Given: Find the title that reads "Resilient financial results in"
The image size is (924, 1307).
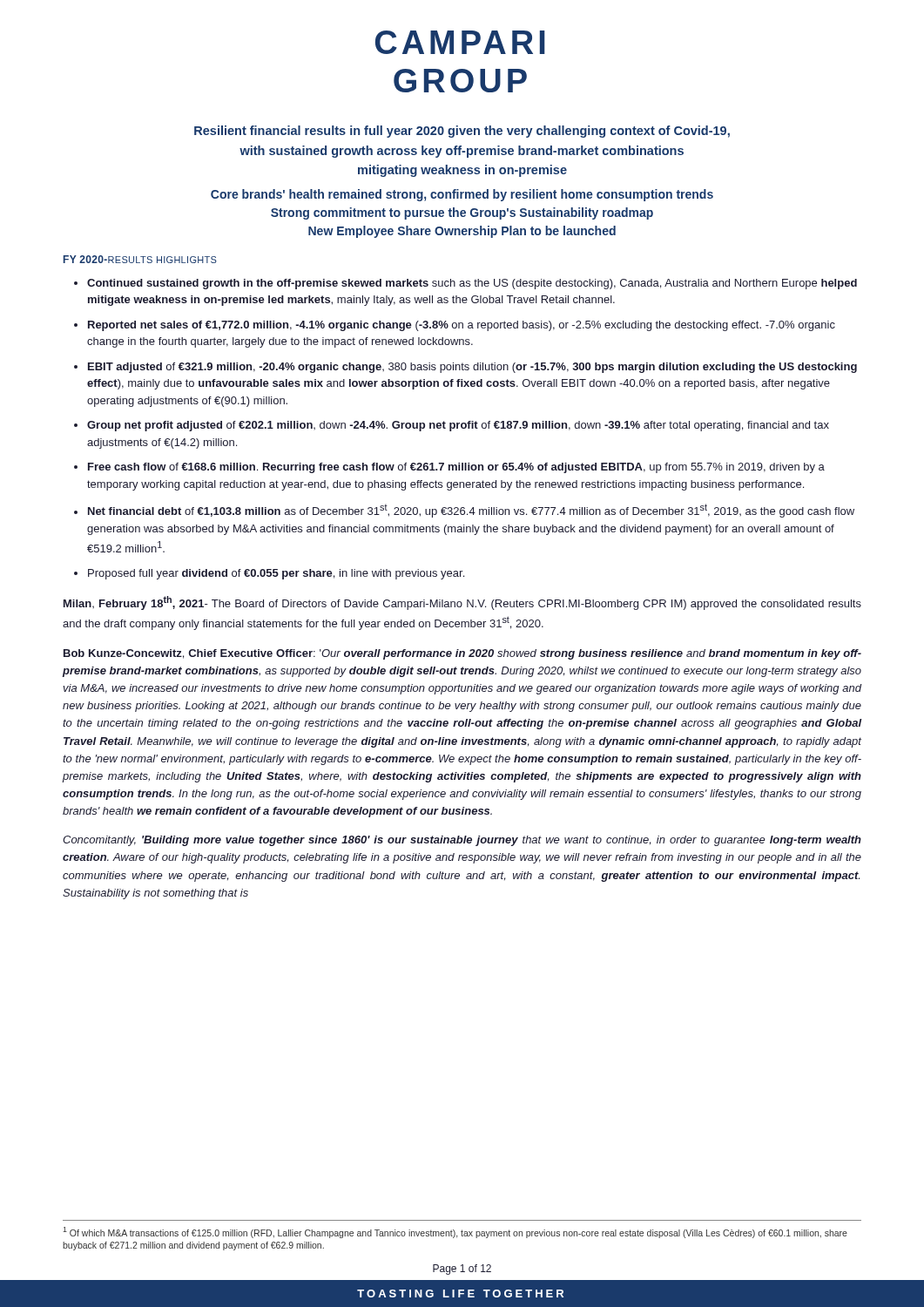Looking at the screenshot, I should tap(462, 151).
